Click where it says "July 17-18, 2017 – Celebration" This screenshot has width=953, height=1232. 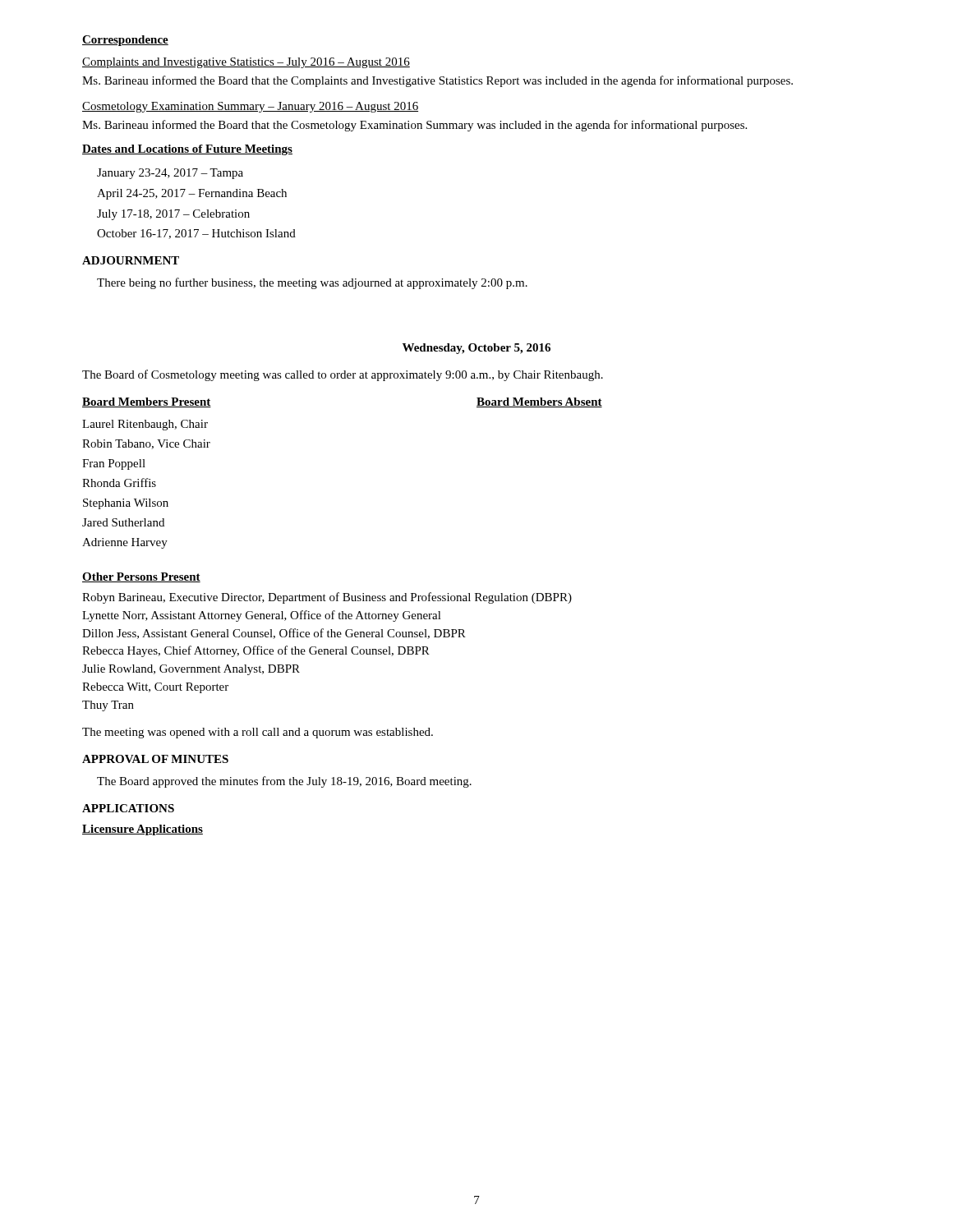[173, 213]
